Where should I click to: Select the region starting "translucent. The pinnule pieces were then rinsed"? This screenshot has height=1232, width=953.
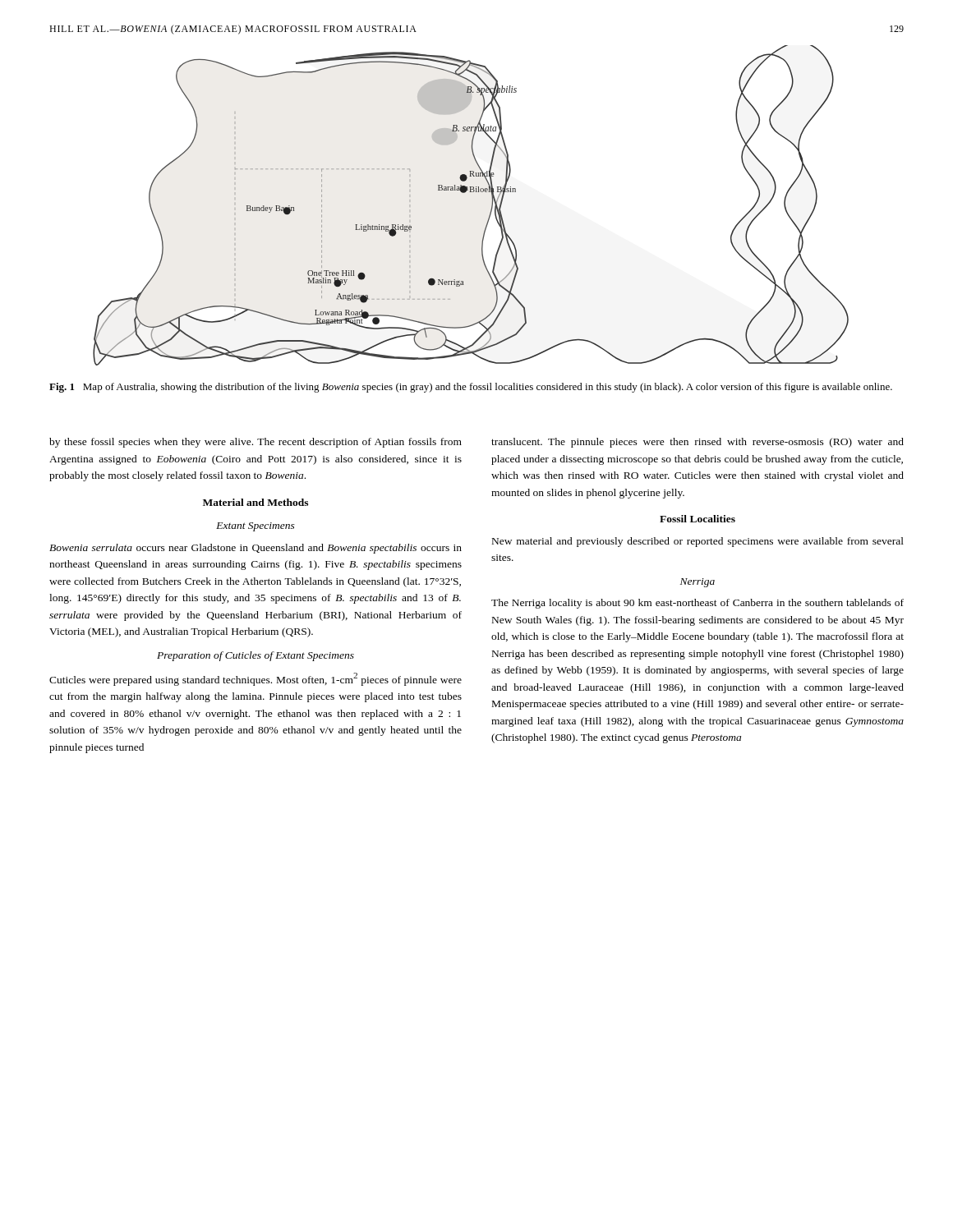point(698,467)
